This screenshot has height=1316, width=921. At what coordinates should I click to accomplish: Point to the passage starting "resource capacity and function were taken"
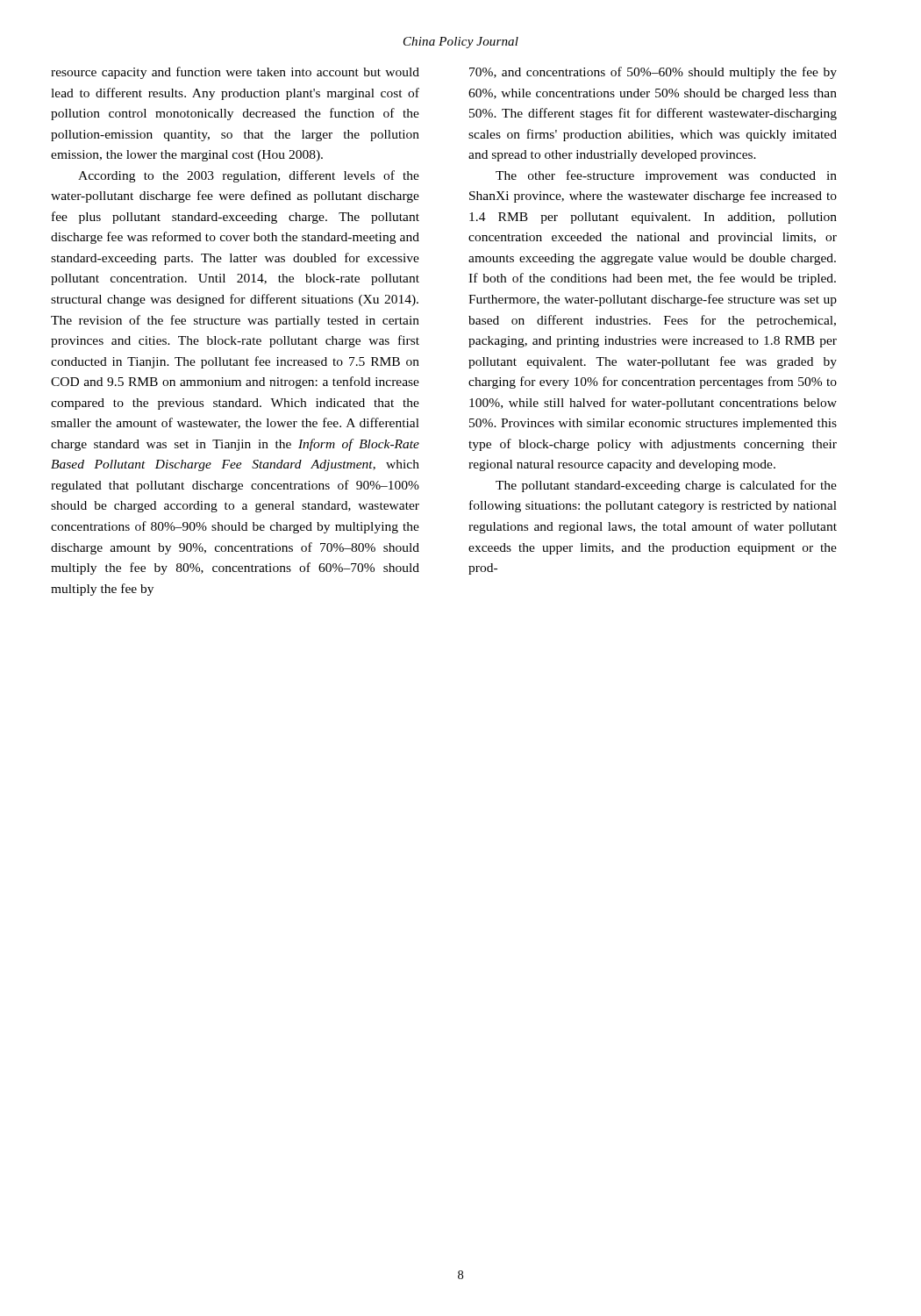[x=235, y=330]
